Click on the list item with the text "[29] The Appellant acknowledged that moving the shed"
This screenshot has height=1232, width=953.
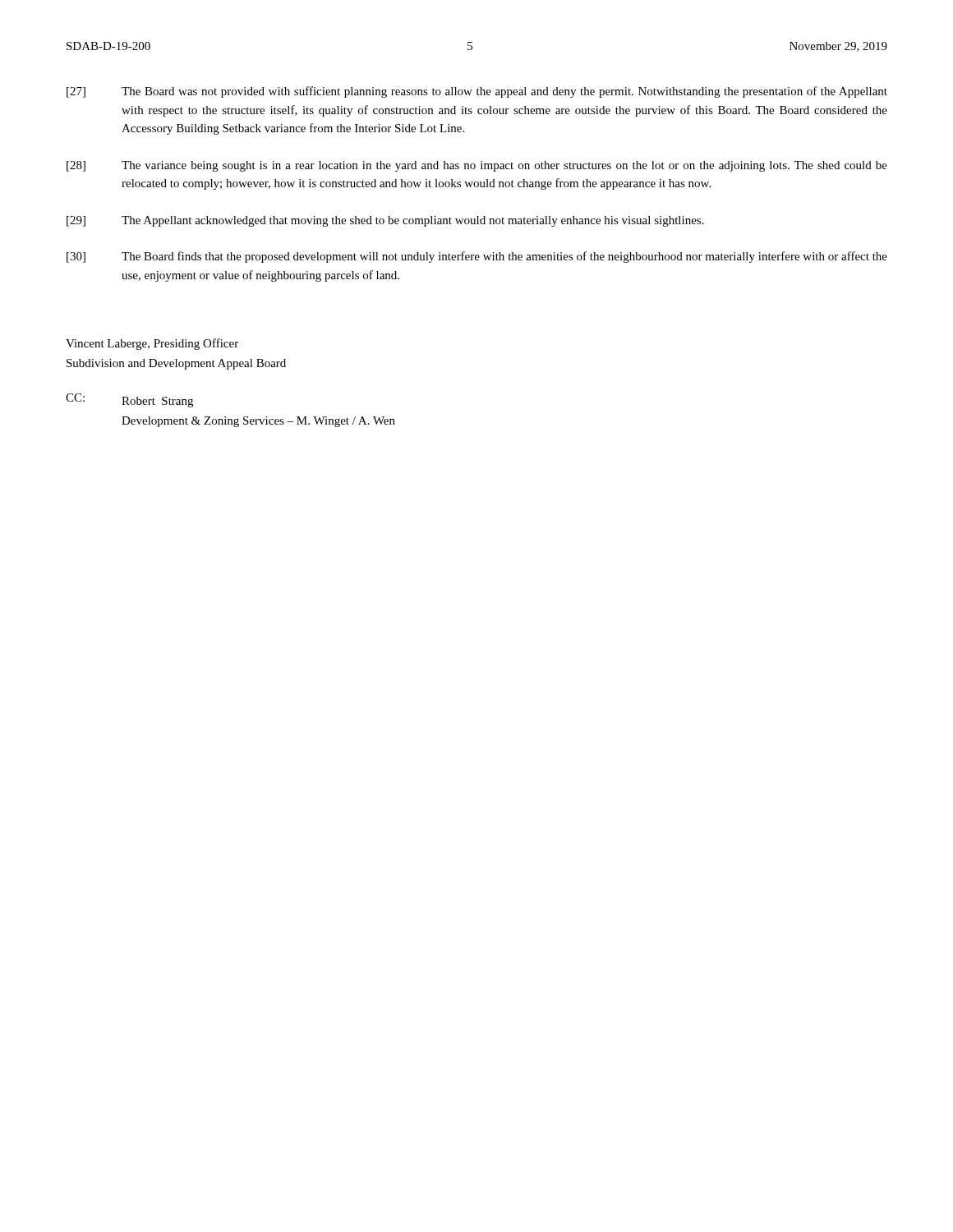(476, 220)
